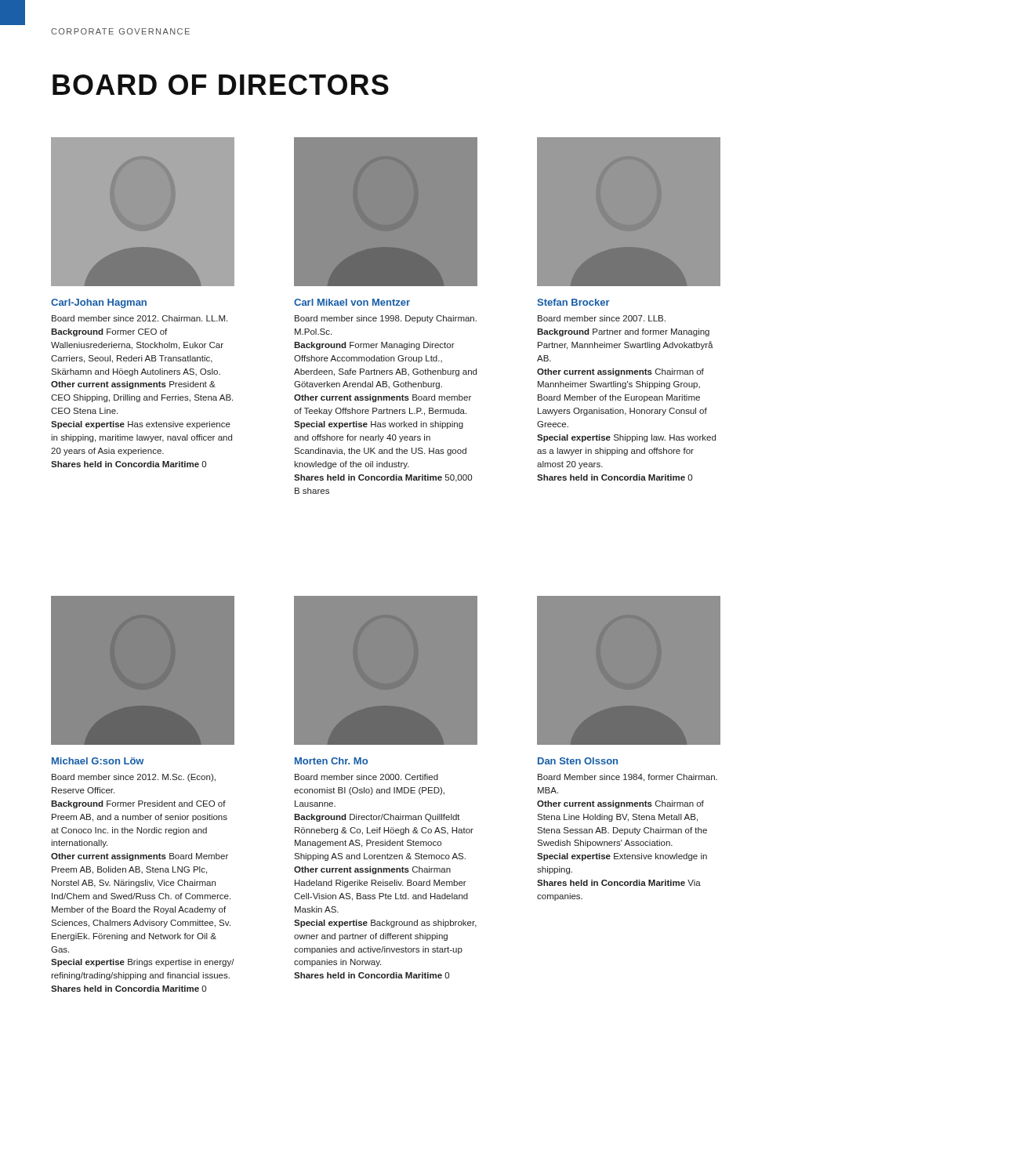Click the title

(221, 85)
